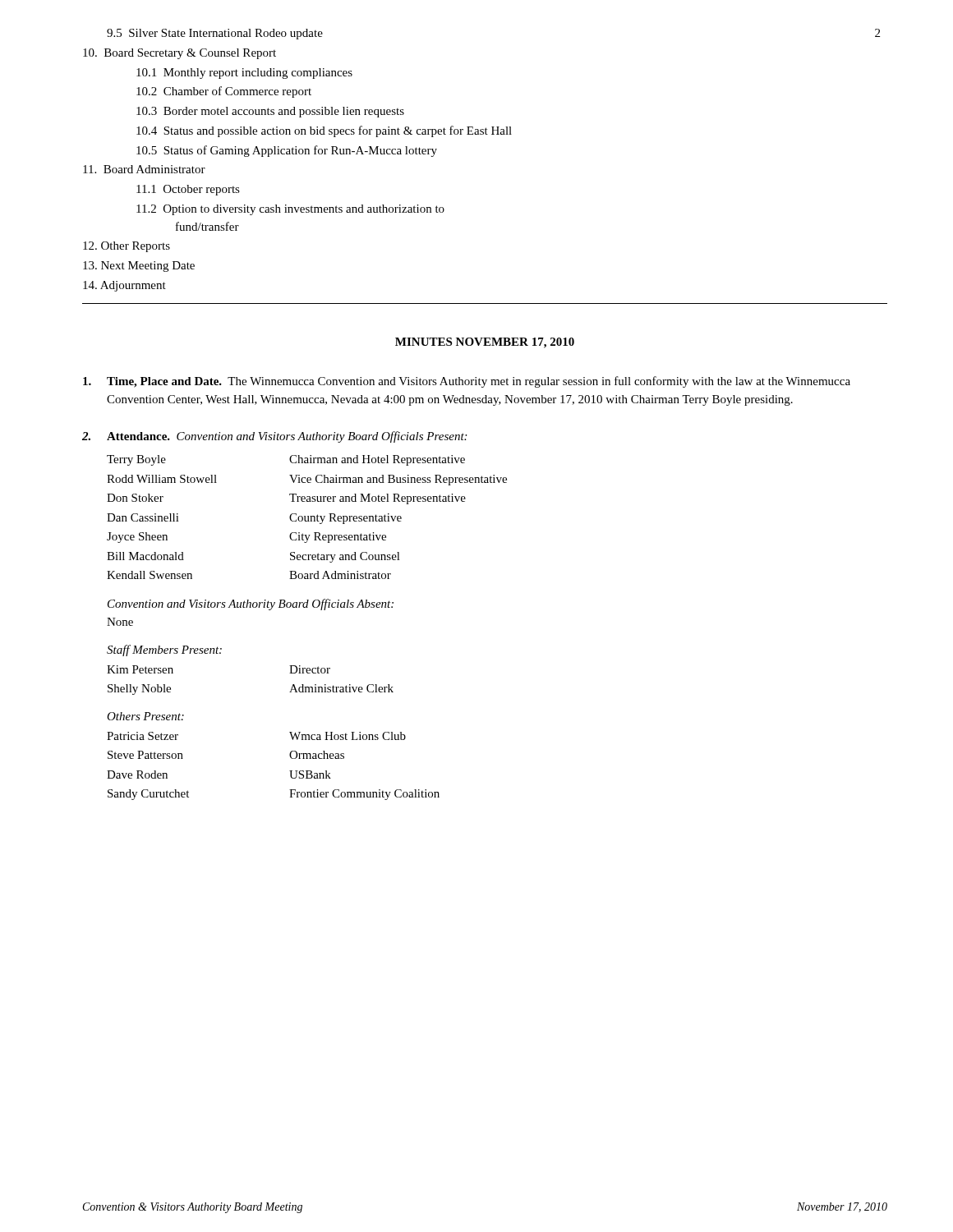Point to the block beginning "Time, Place and Date. The Winnemucca Convention and"

(485, 390)
